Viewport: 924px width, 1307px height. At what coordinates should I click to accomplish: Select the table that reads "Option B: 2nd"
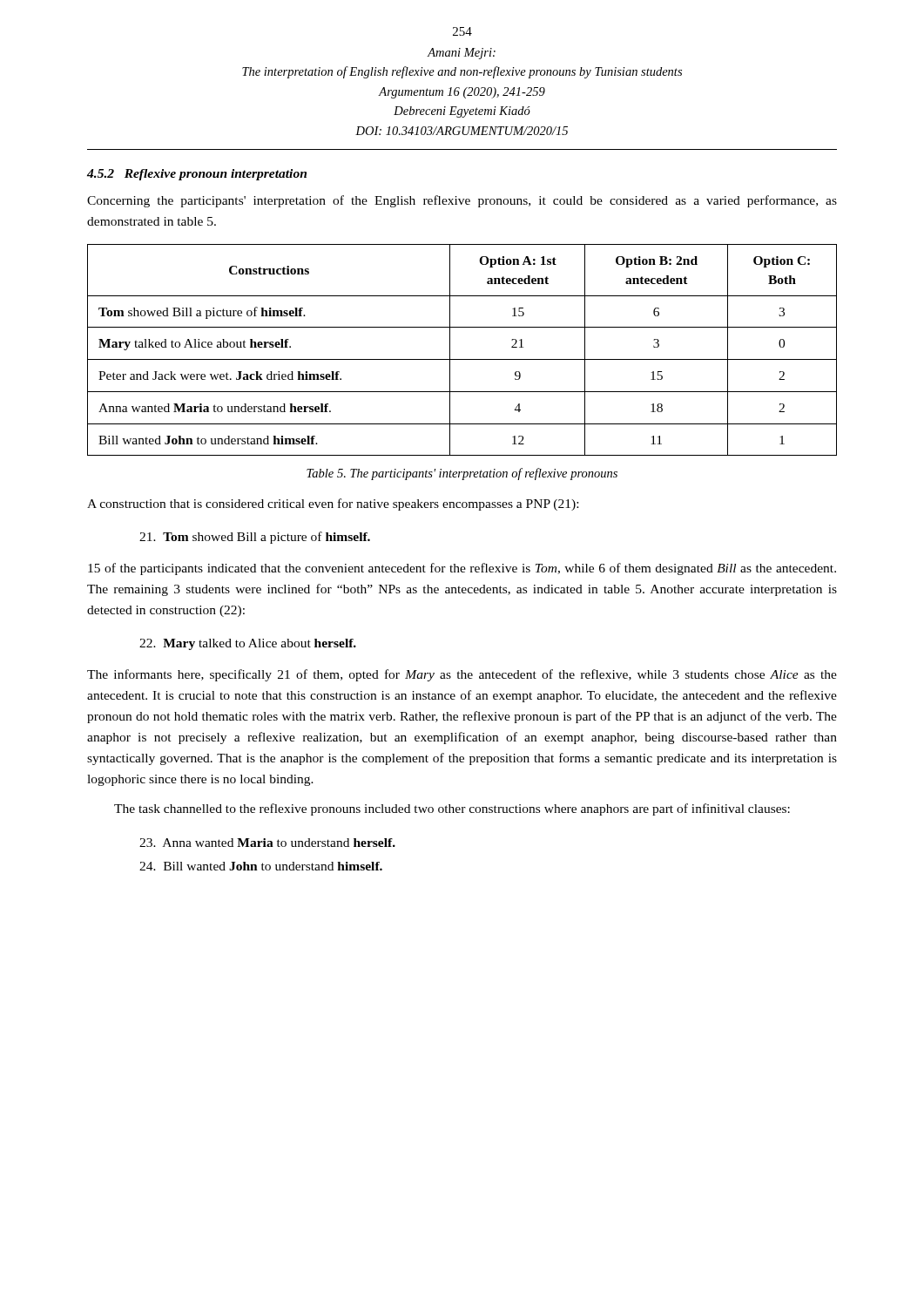pos(462,350)
